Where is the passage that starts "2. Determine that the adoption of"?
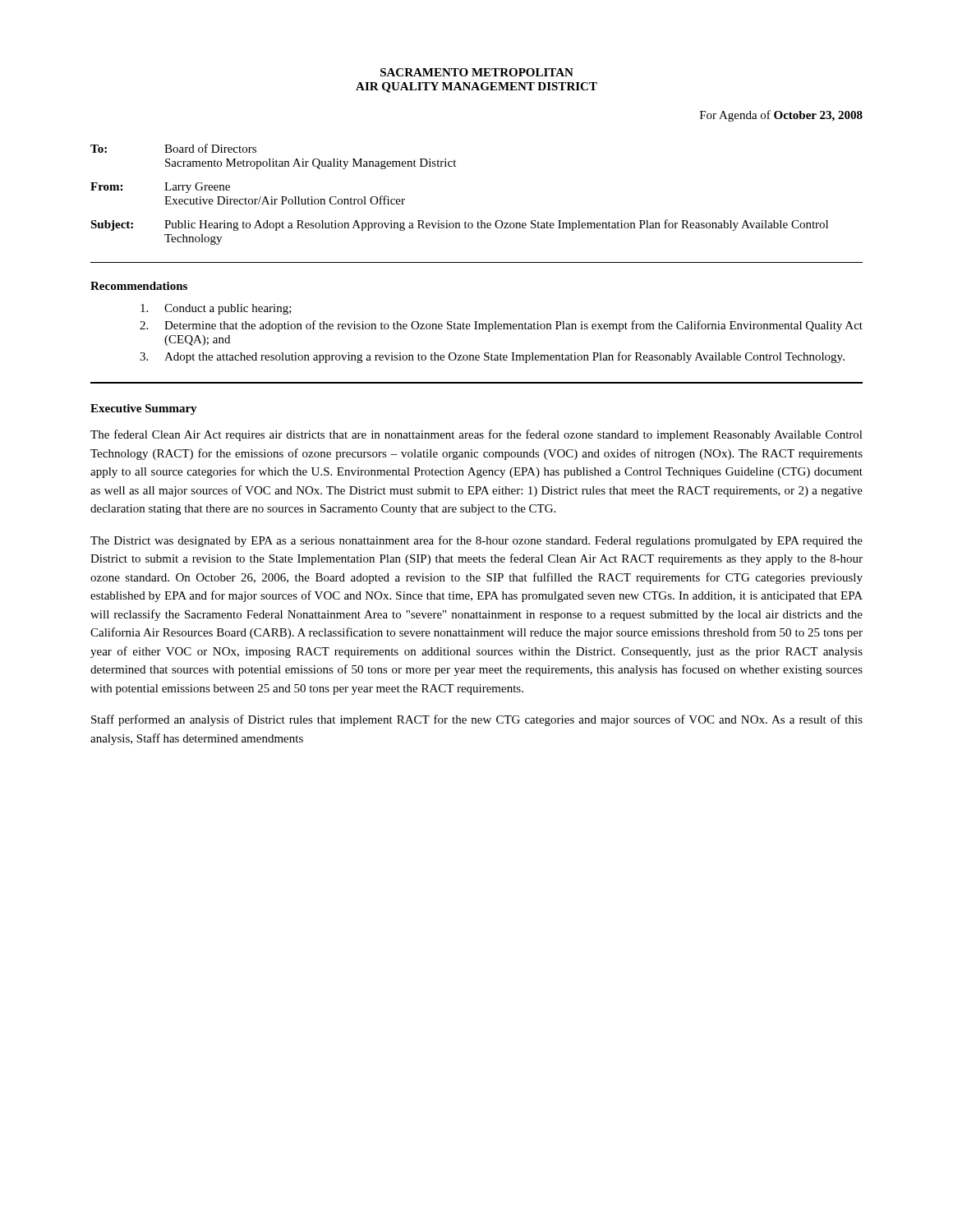This screenshot has height=1232, width=953. pyautogui.click(x=501, y=333)
